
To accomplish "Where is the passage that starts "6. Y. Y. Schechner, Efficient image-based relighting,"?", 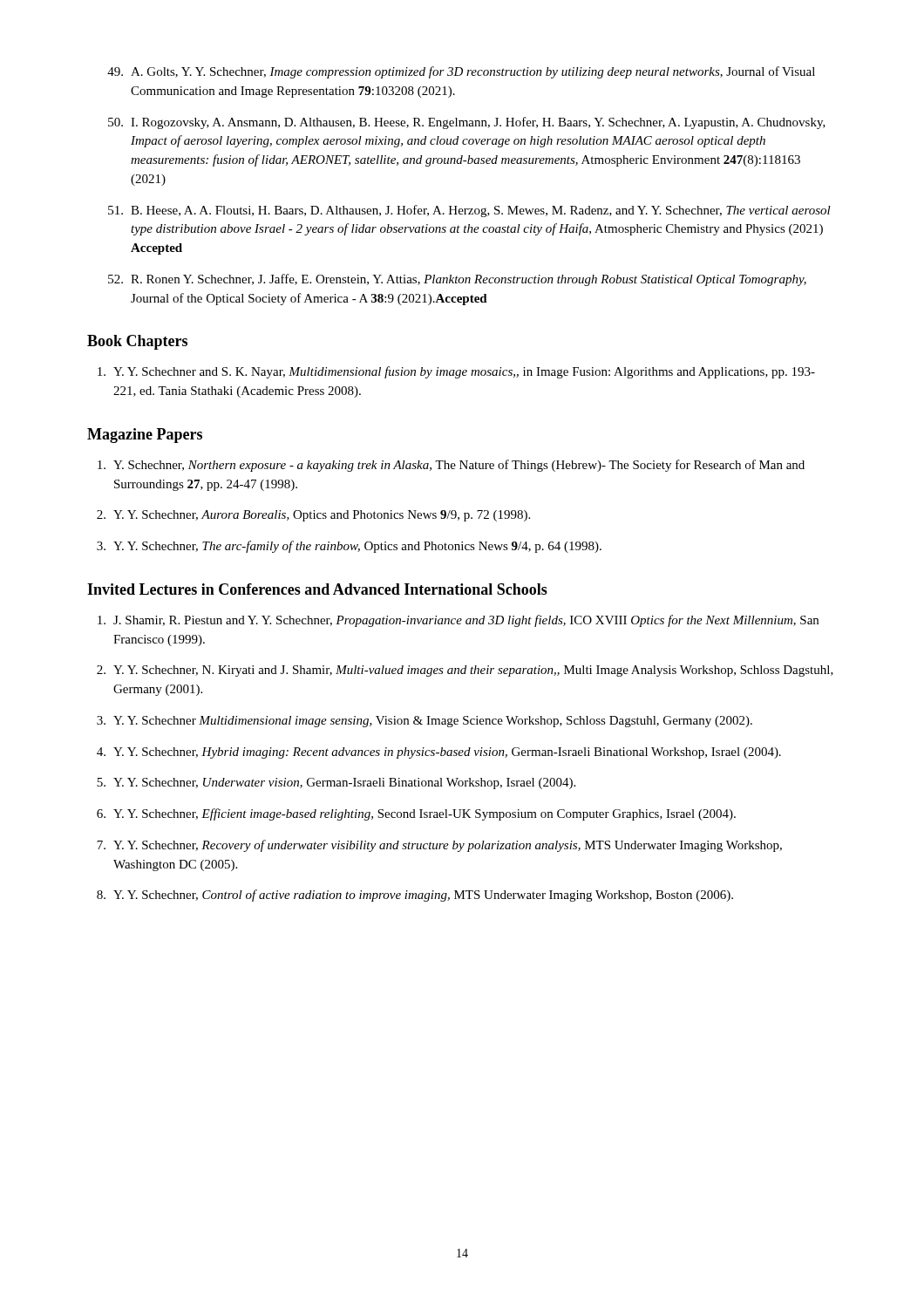I will [462, 814].
